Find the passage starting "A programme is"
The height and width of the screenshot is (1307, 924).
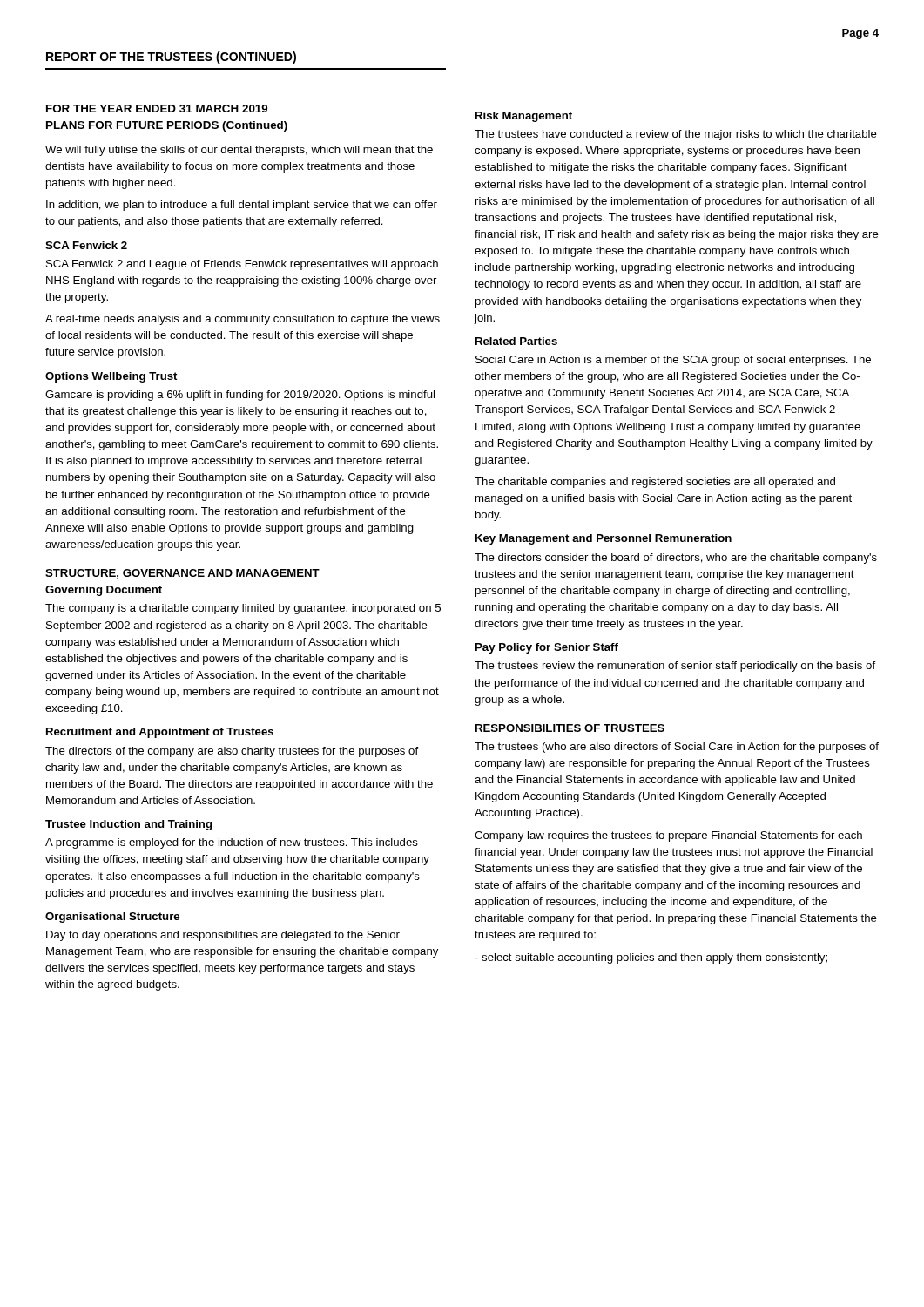pos(246,867)
